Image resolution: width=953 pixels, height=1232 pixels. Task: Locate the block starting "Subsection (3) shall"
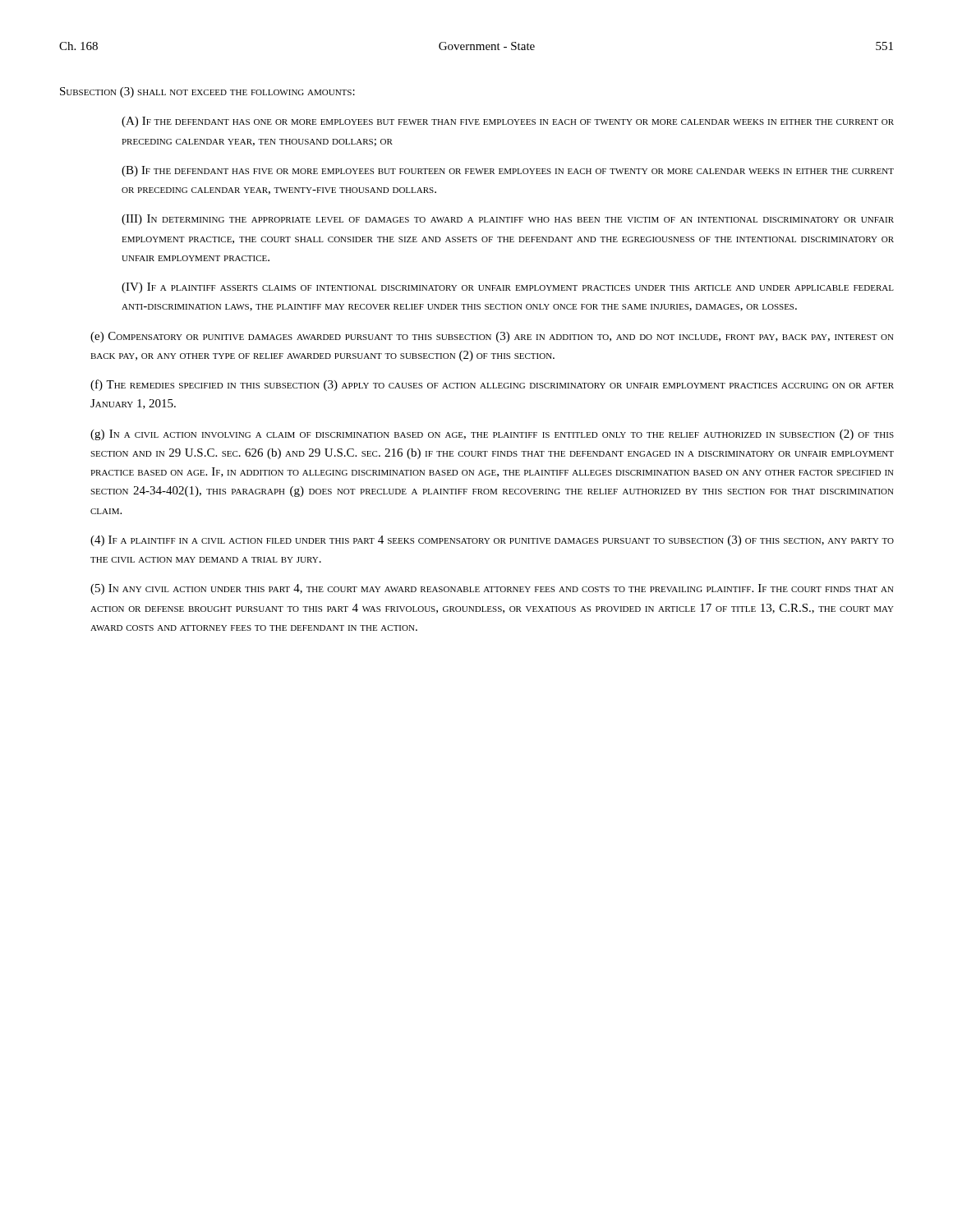207,92
